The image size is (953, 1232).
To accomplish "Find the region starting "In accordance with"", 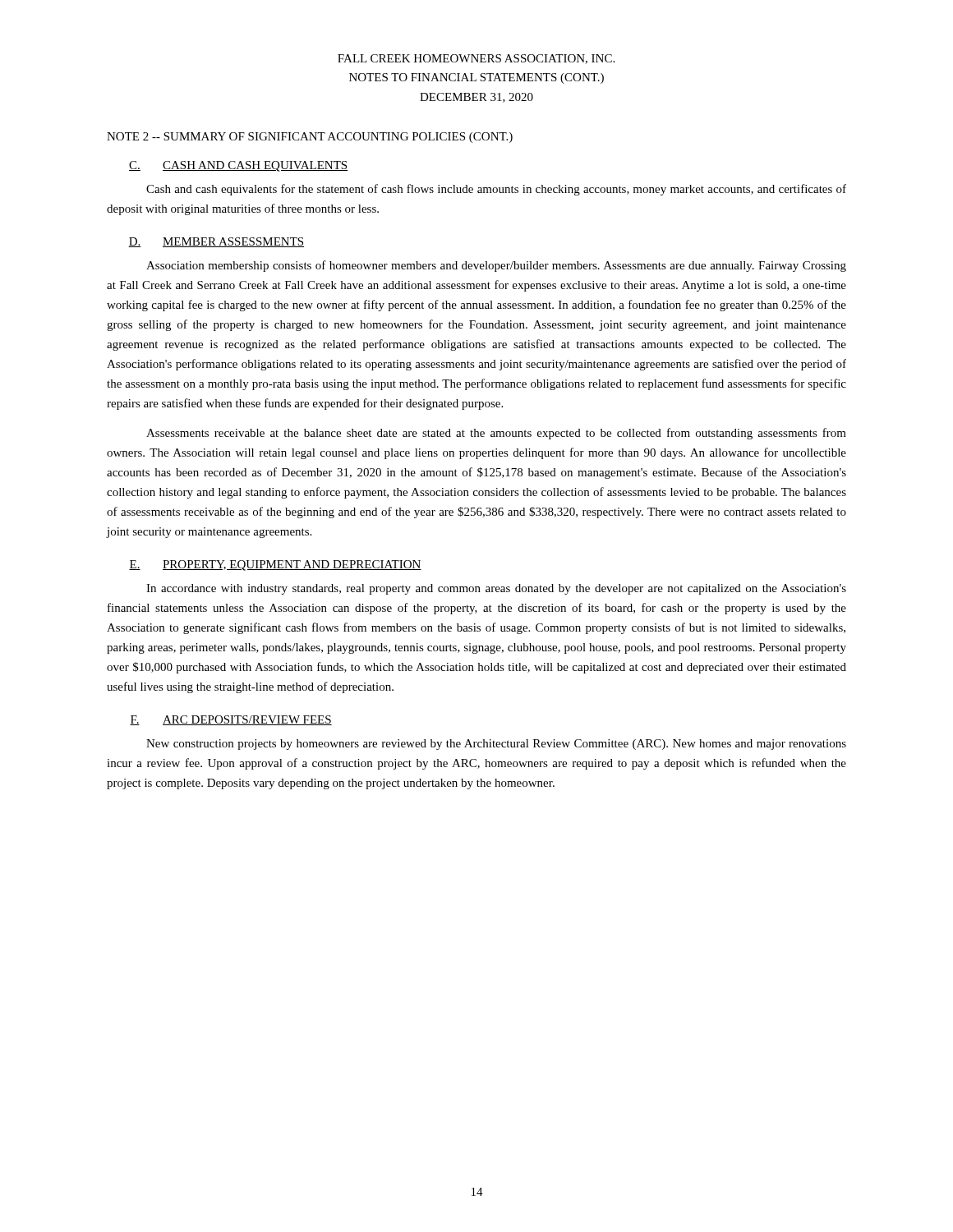I will 476,637.
